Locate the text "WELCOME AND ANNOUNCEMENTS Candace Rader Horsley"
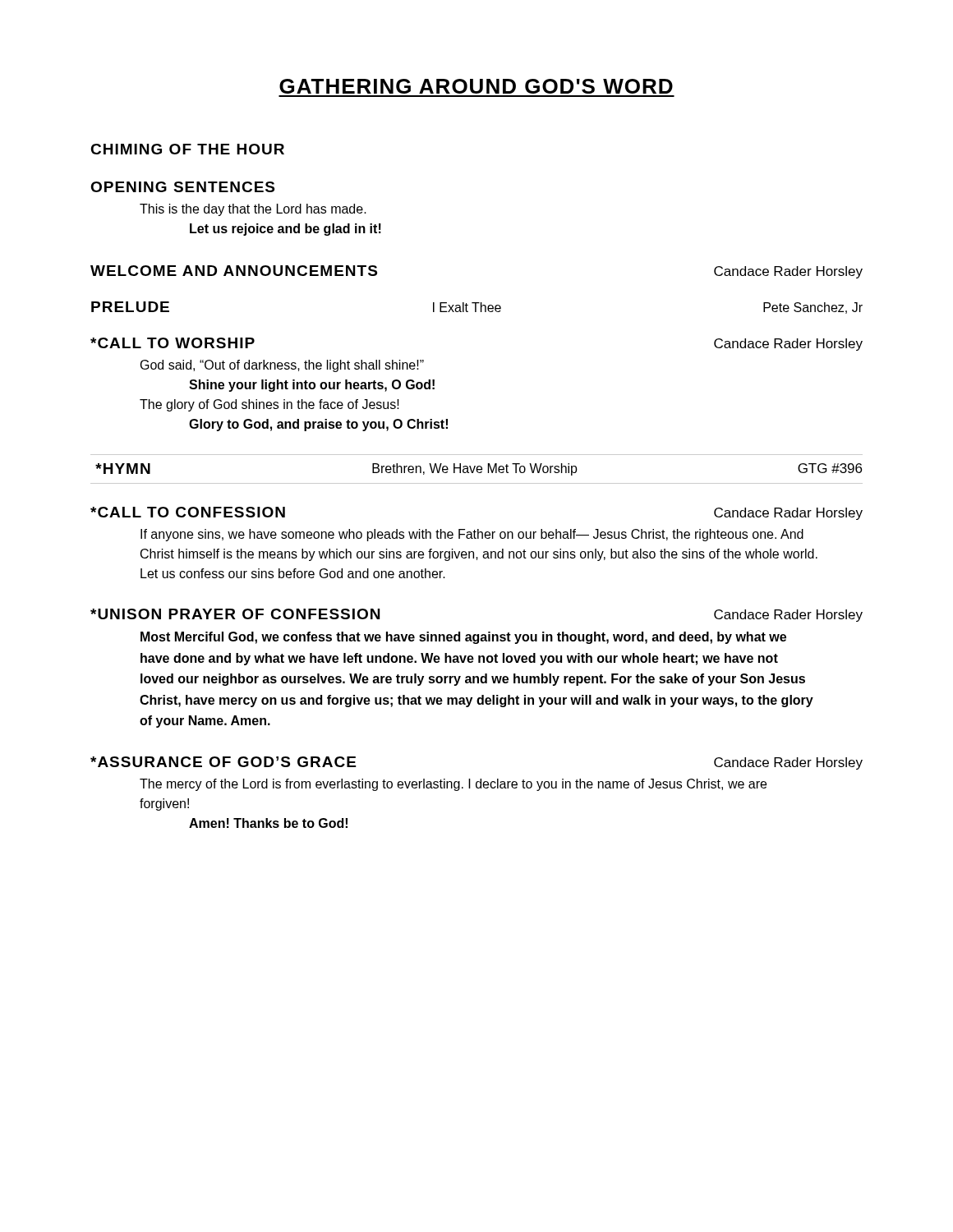 tap(229, 272)
